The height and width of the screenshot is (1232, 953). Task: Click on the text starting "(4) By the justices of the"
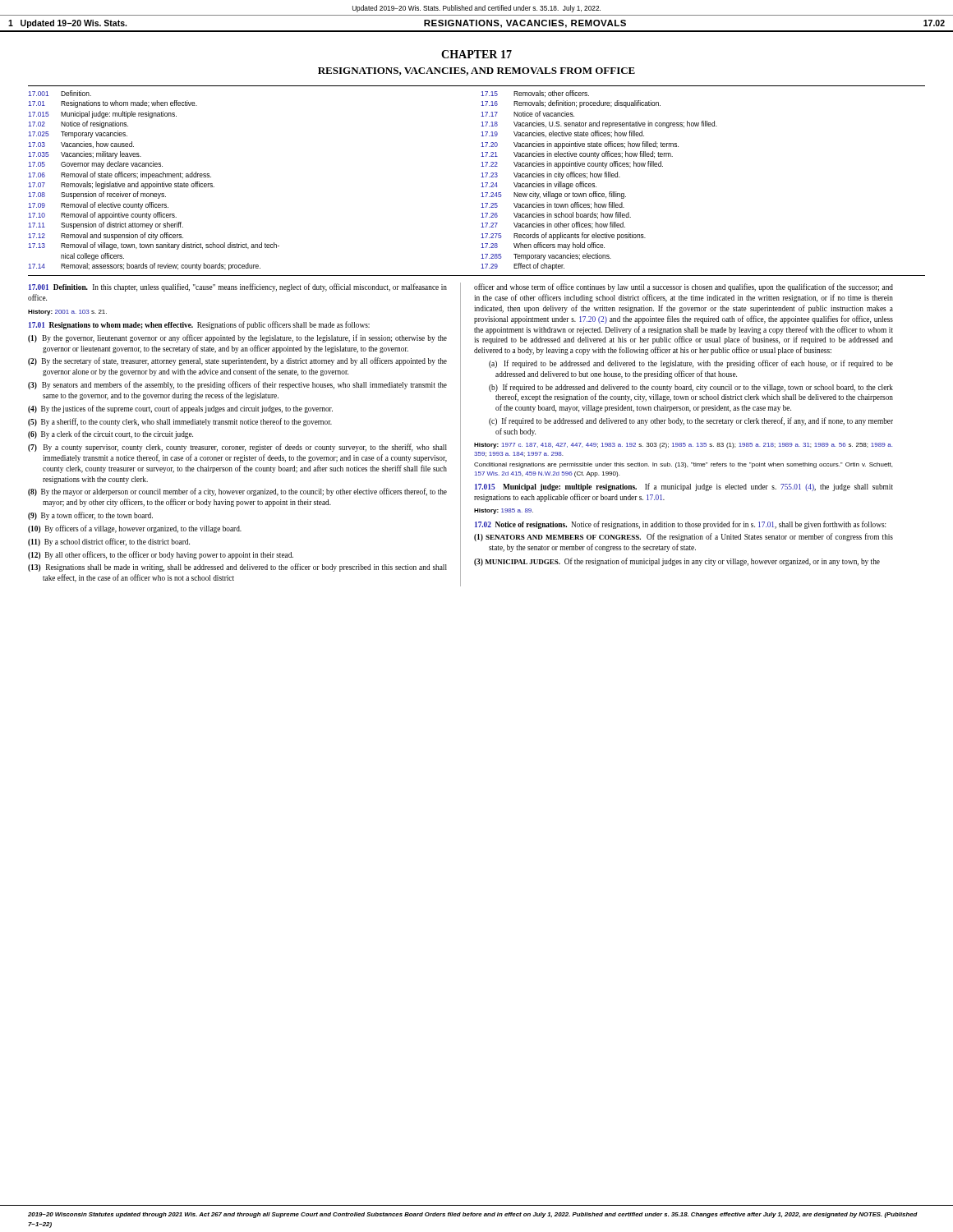237,409
